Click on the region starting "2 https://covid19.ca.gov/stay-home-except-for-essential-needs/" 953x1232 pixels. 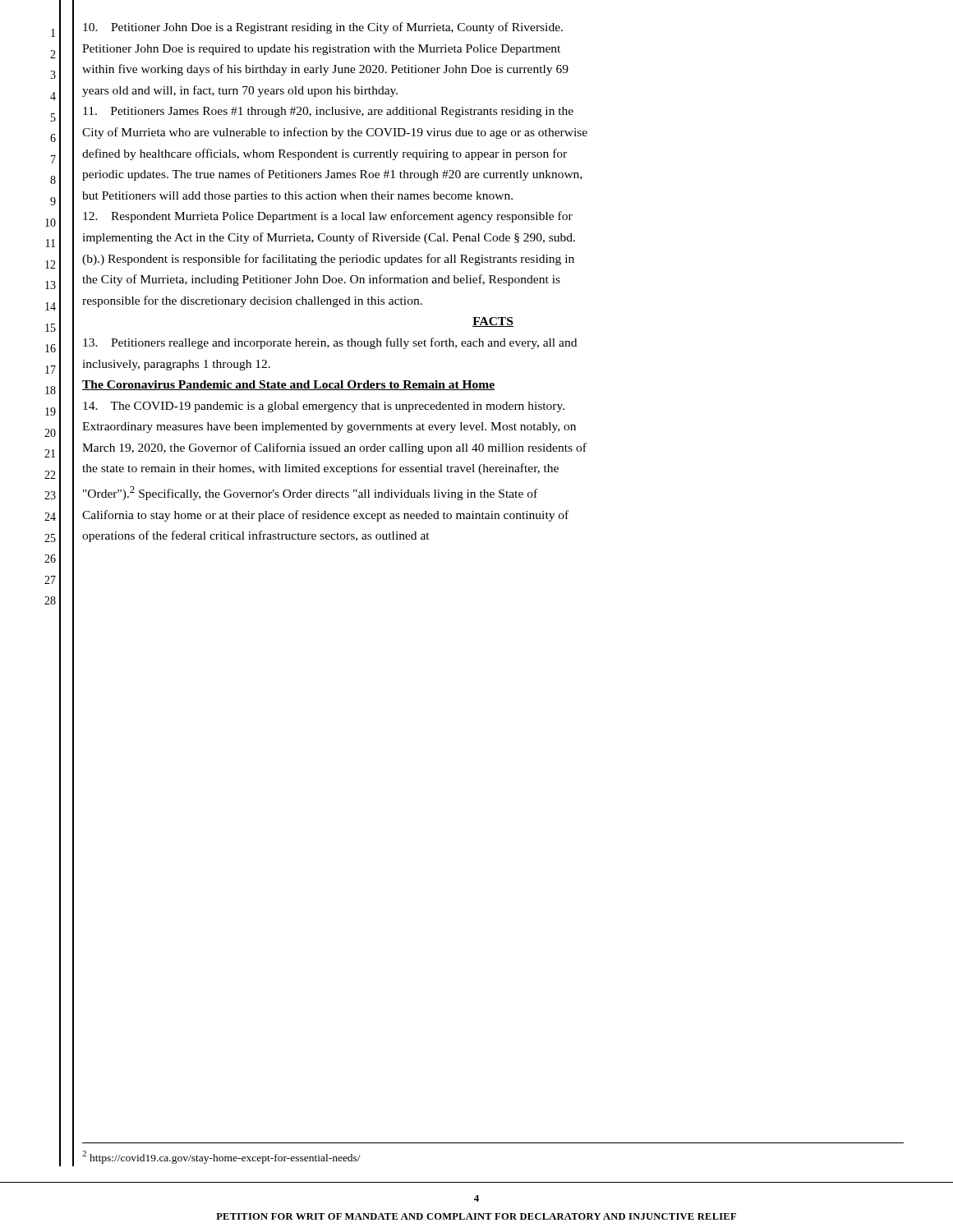[x=221, y=1156]
